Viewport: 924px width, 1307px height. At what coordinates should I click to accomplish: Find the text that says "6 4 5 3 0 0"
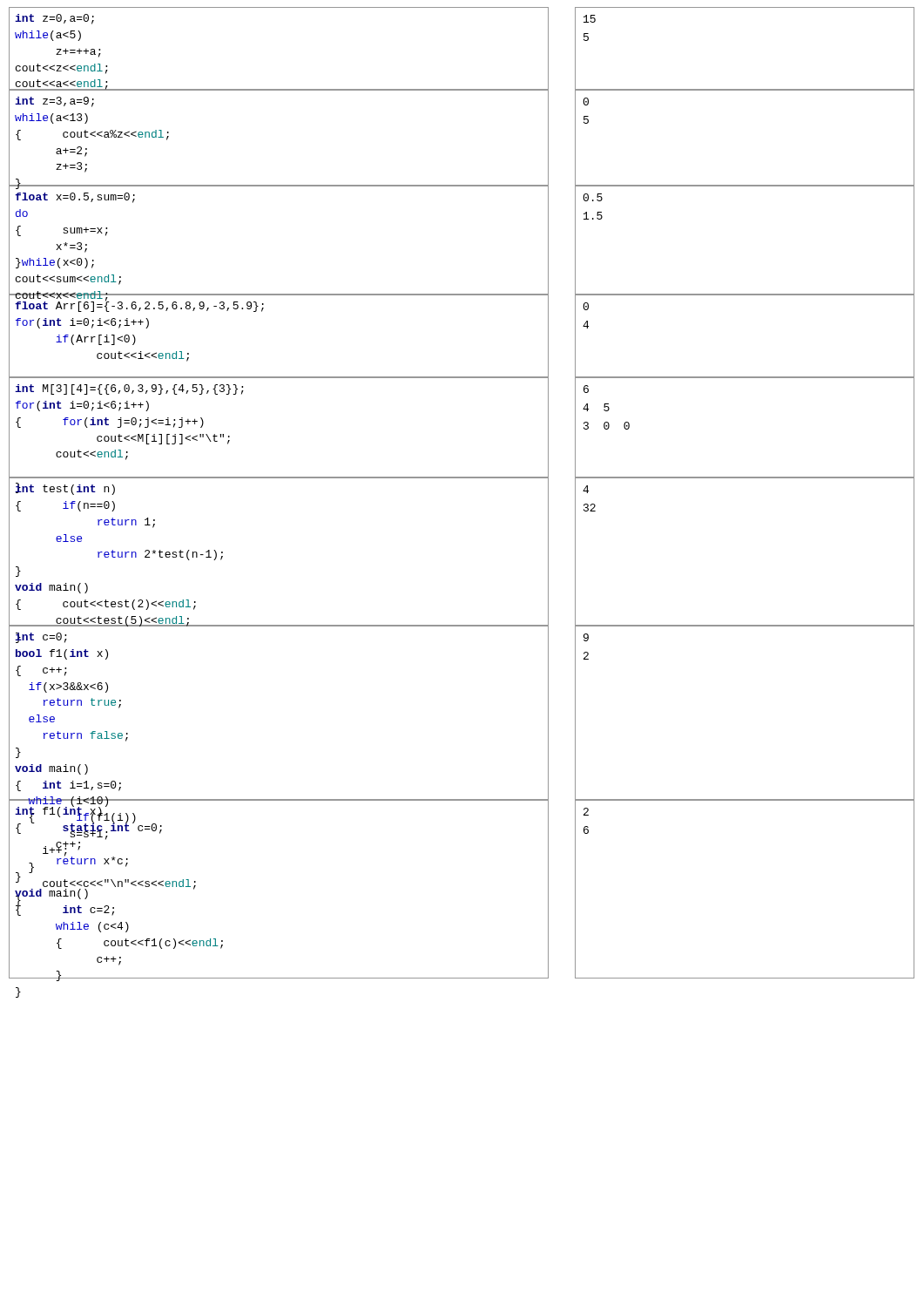606,409
